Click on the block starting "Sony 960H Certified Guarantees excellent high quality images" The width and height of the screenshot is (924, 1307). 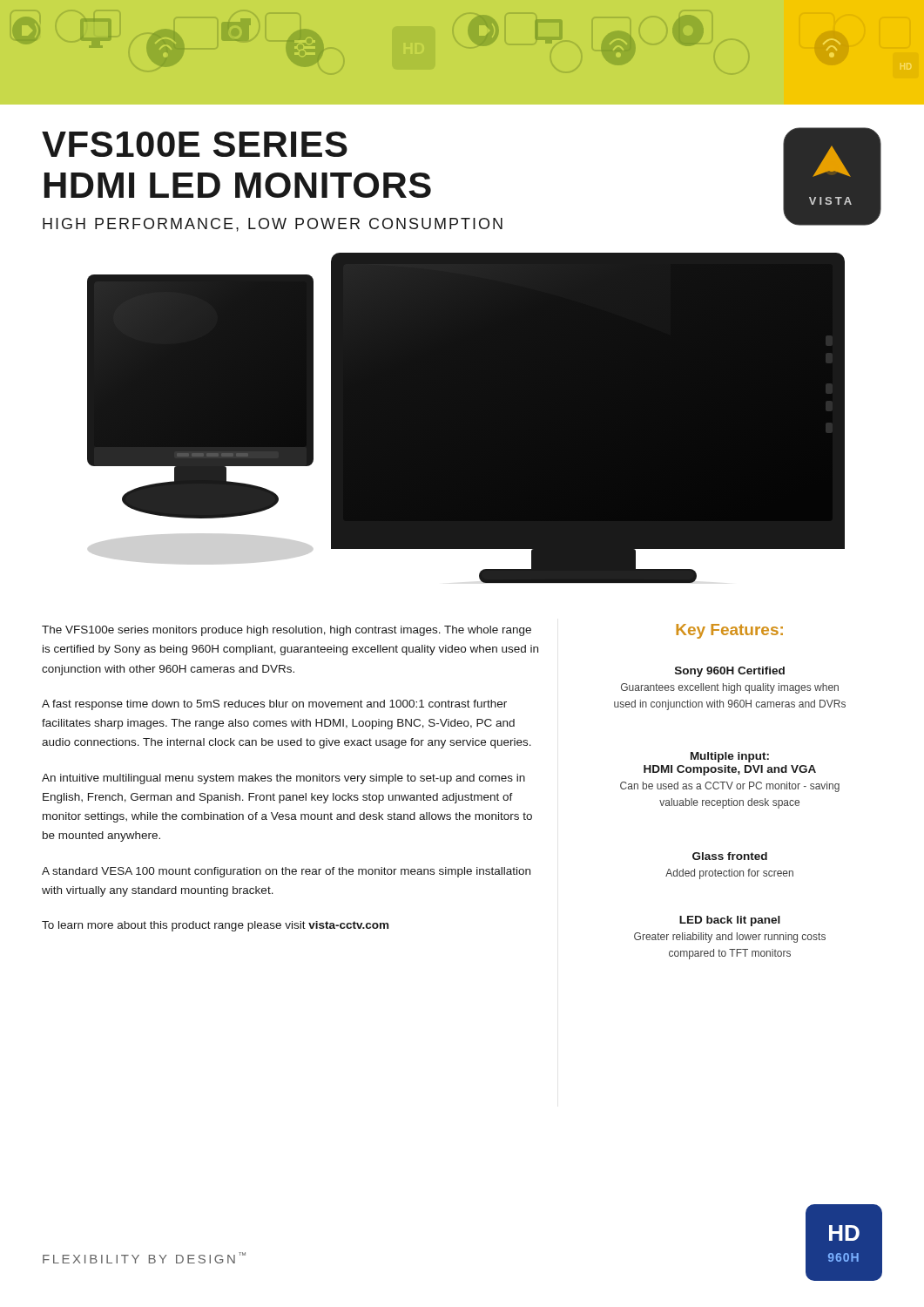(x=730, y=688)
